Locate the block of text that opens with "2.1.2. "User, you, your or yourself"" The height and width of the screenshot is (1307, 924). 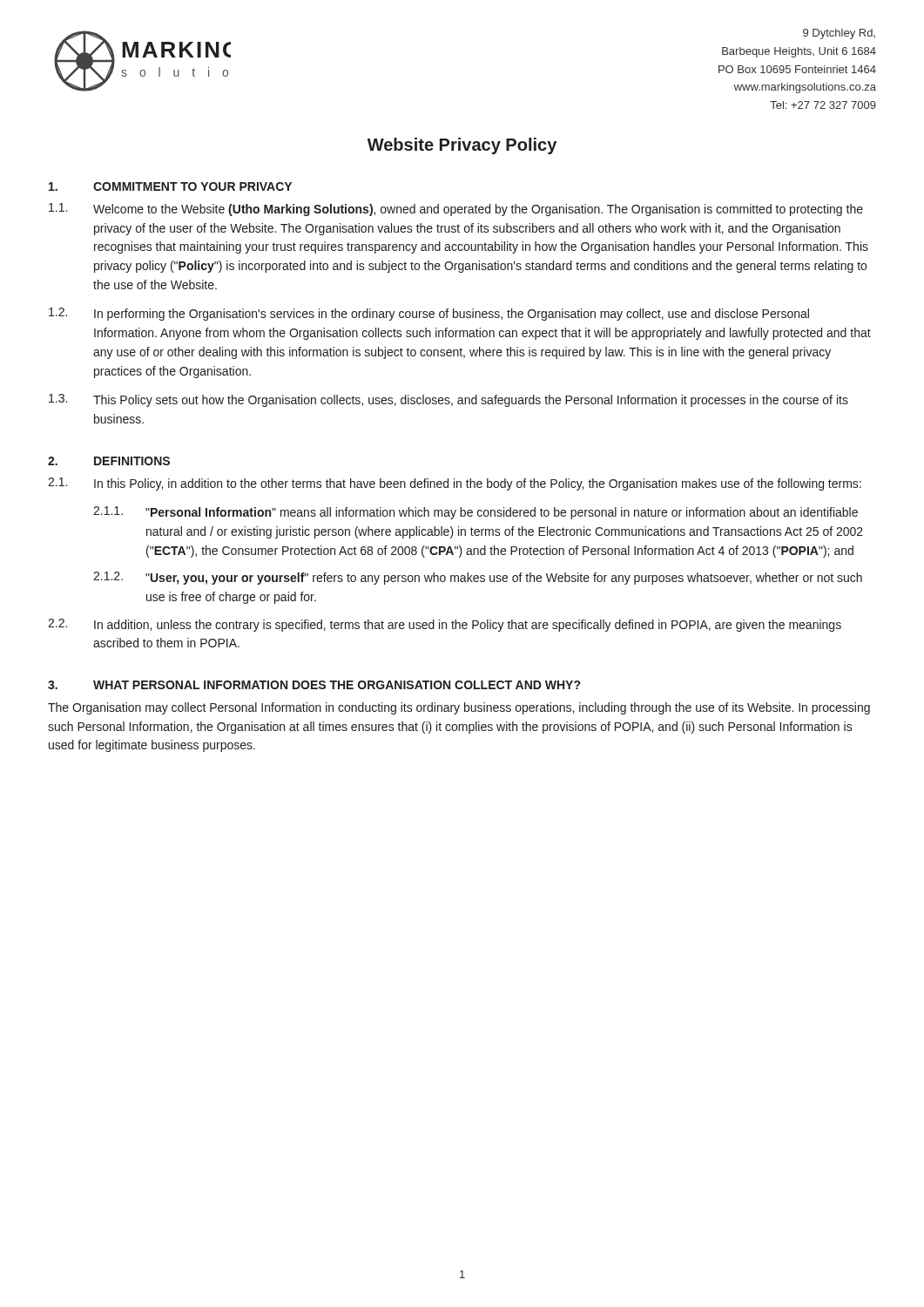click(485, 588)
